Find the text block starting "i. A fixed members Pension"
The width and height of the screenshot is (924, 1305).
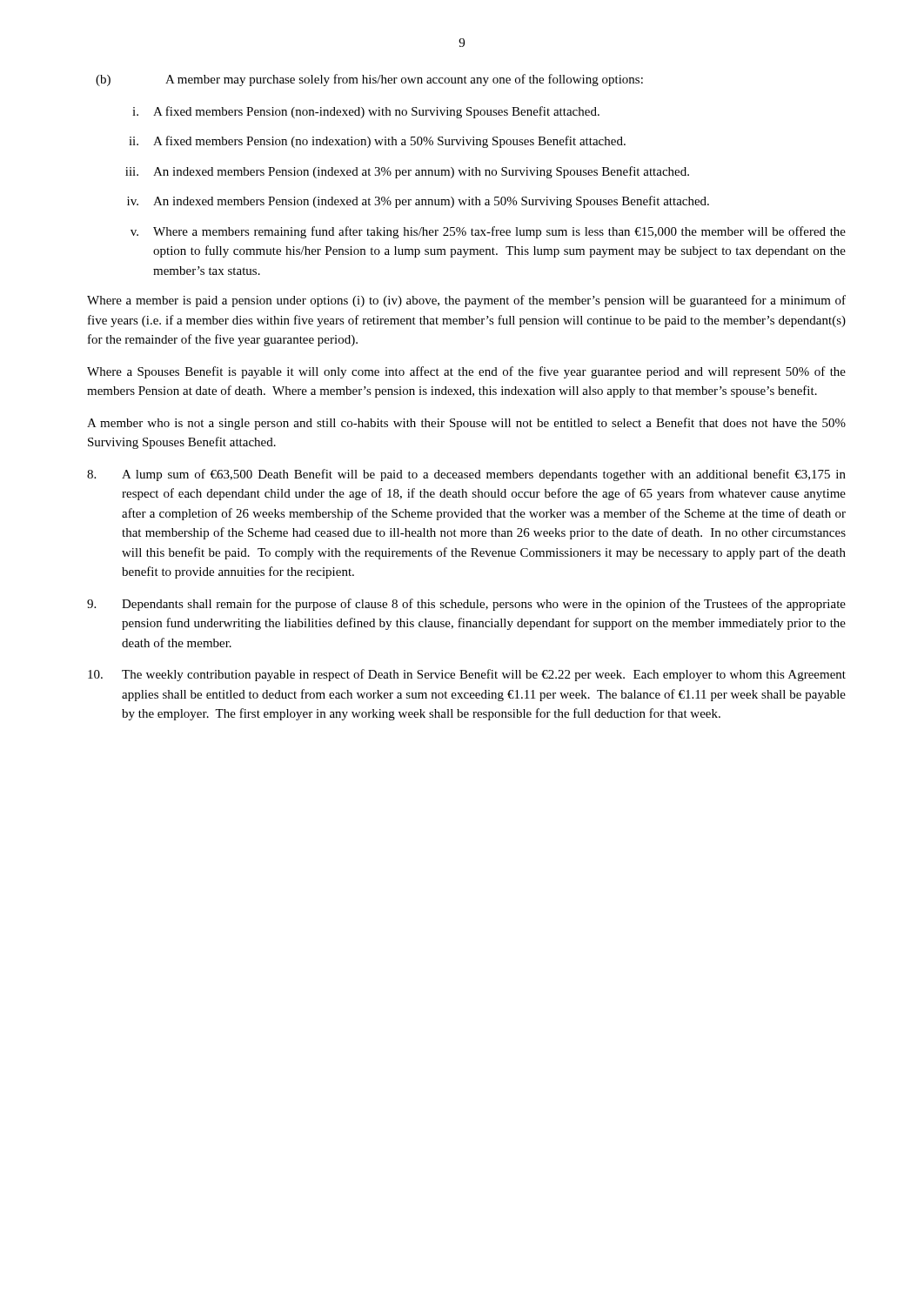click(466, 111)
